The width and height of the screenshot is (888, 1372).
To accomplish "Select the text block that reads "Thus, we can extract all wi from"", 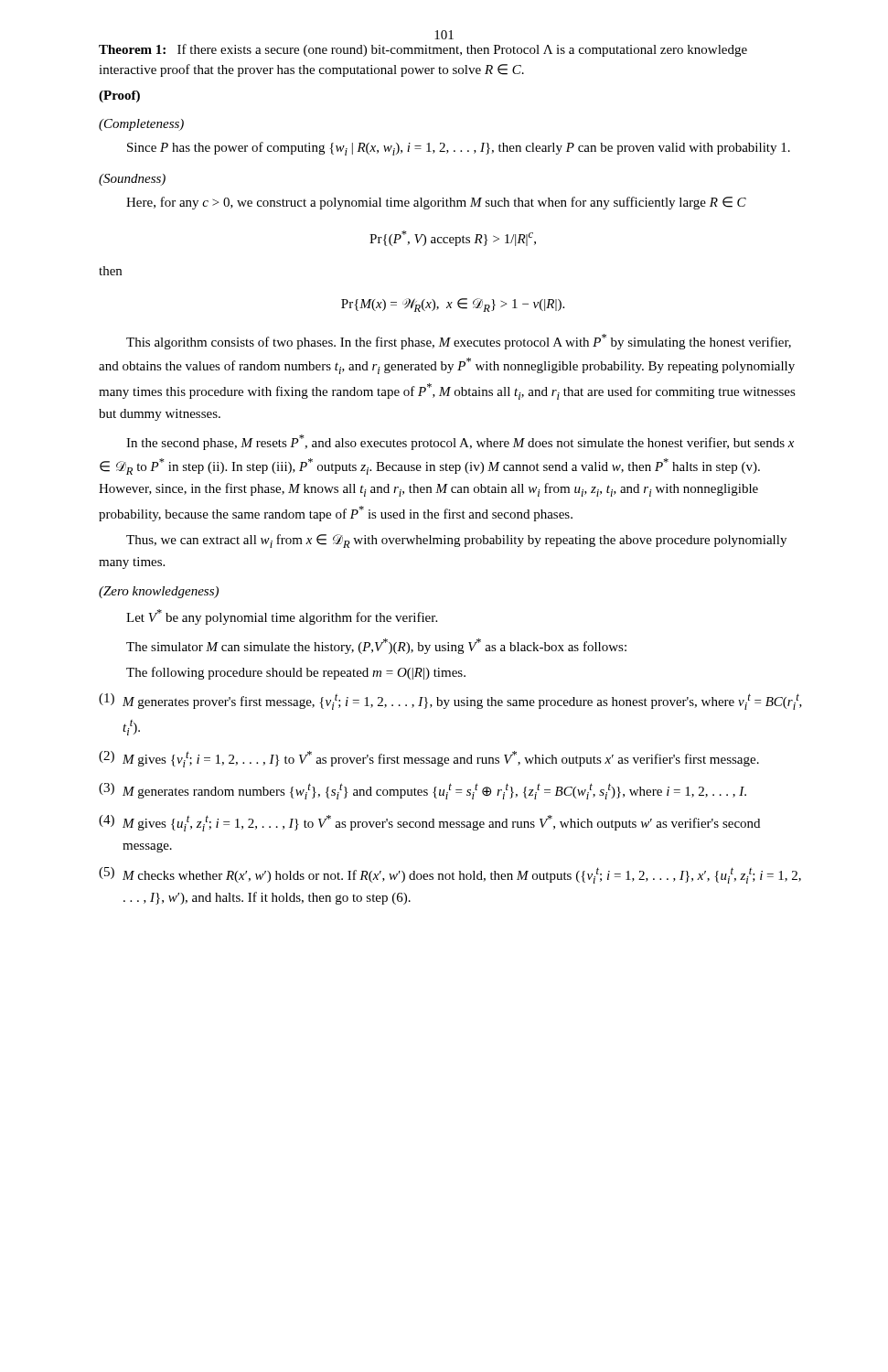I will 443,550.
